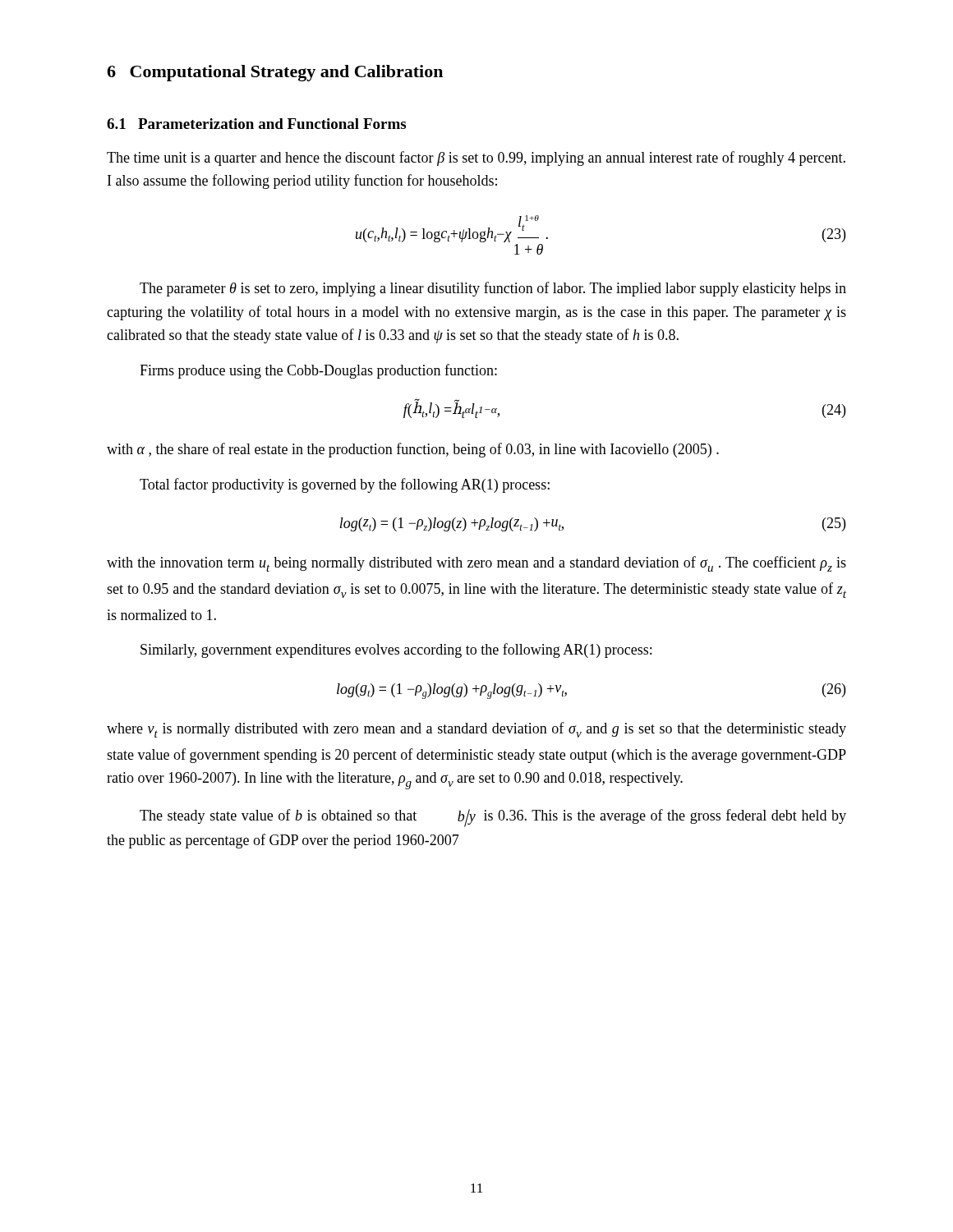Viewport: 953px width, 1232px height.
Task: Select the text block containing "Firms produce using the Cobb-Douglas production"
Action: pos(319,371)
